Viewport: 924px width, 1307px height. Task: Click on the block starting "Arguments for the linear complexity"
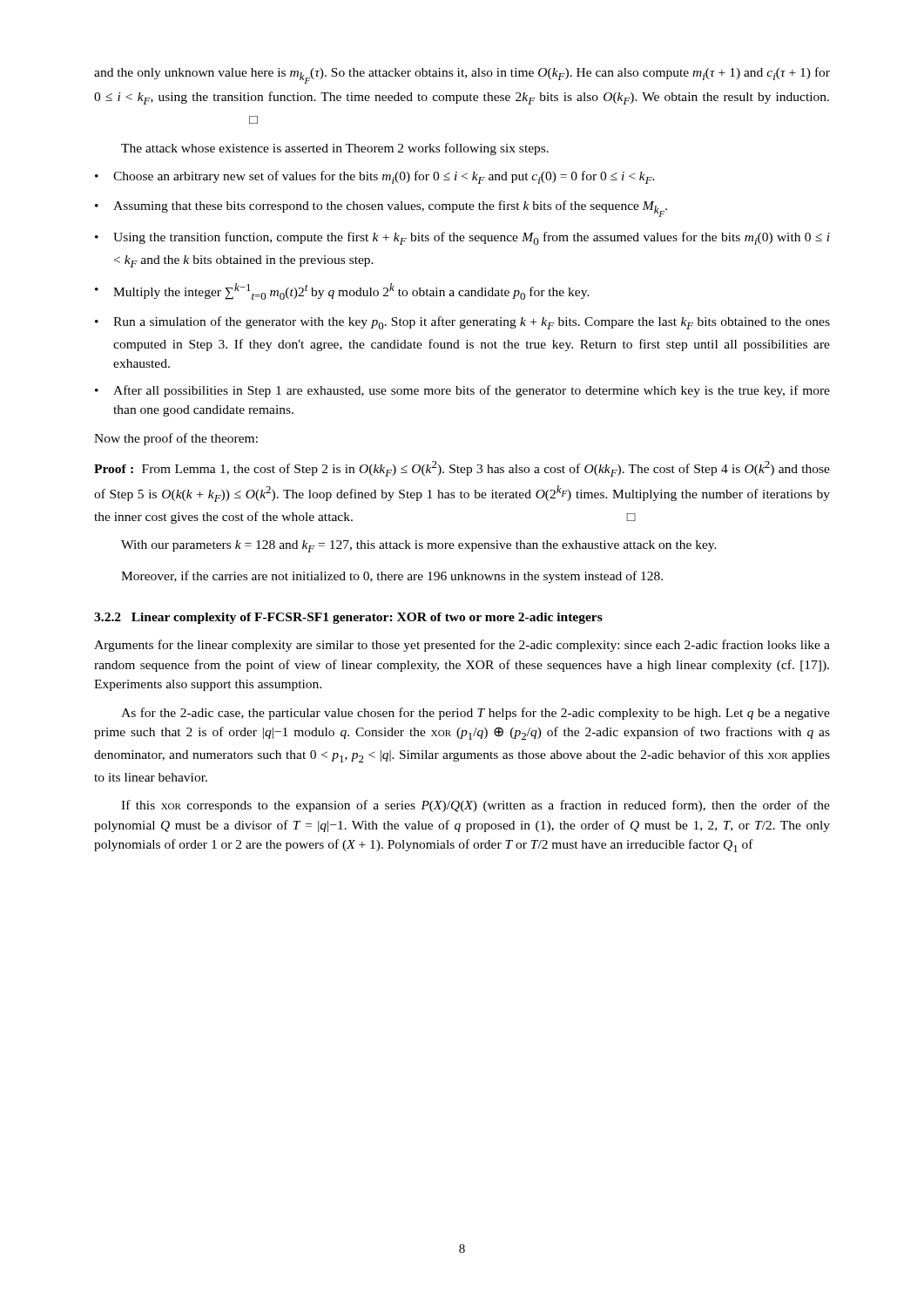tap(462, 664)
